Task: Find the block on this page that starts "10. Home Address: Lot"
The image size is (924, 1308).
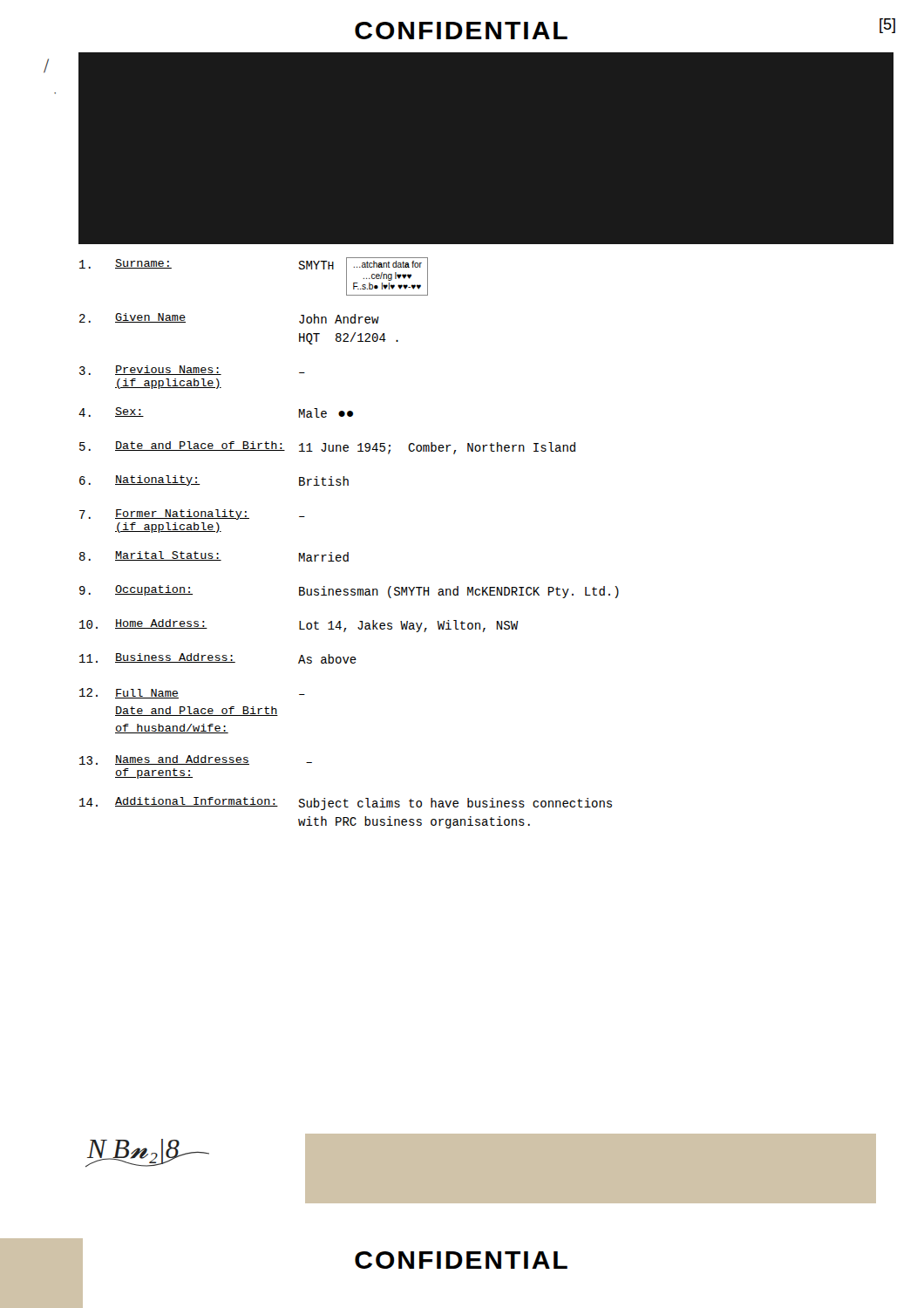Action: coord(477,626)
